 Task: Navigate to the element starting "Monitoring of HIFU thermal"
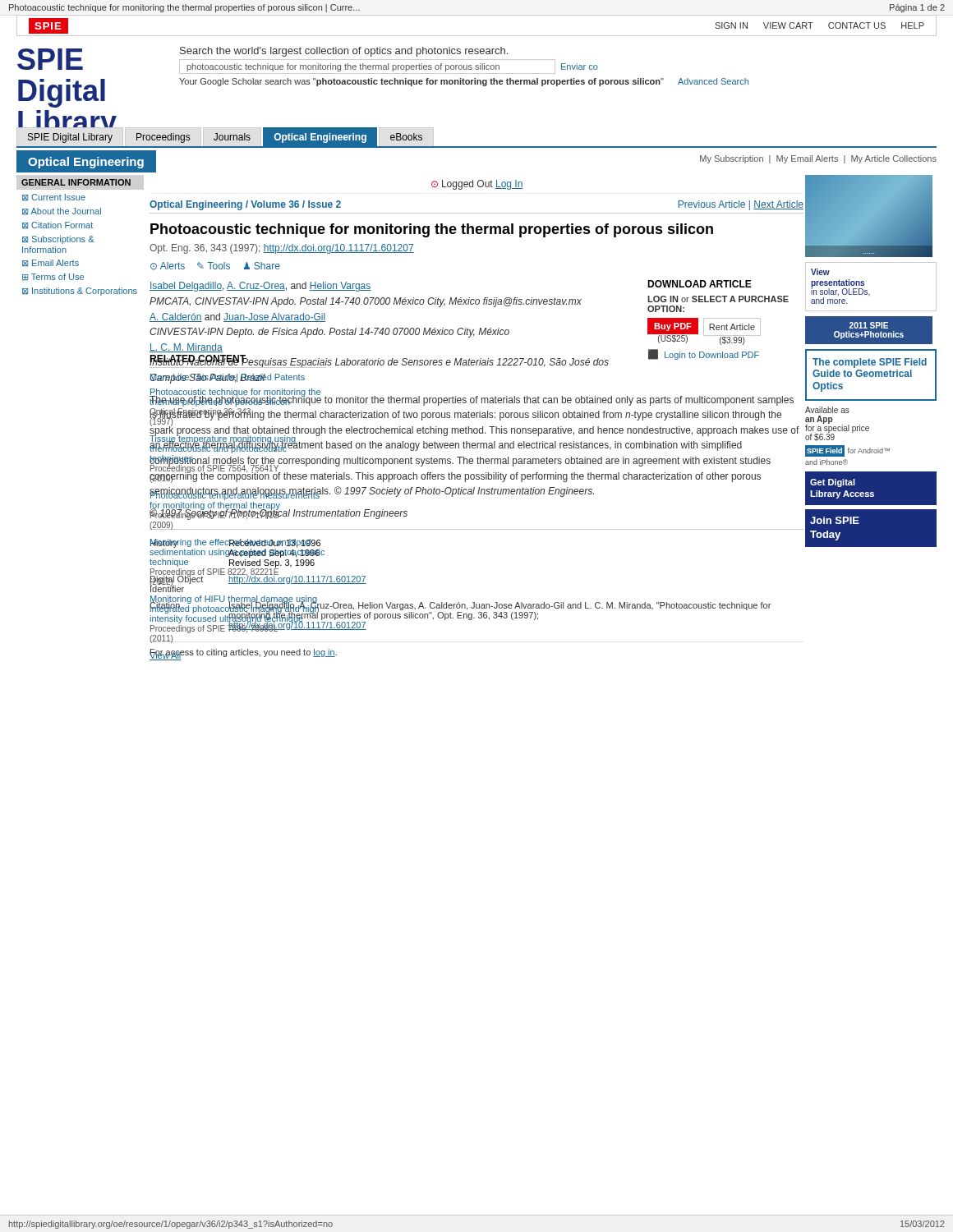coord(234,618)
